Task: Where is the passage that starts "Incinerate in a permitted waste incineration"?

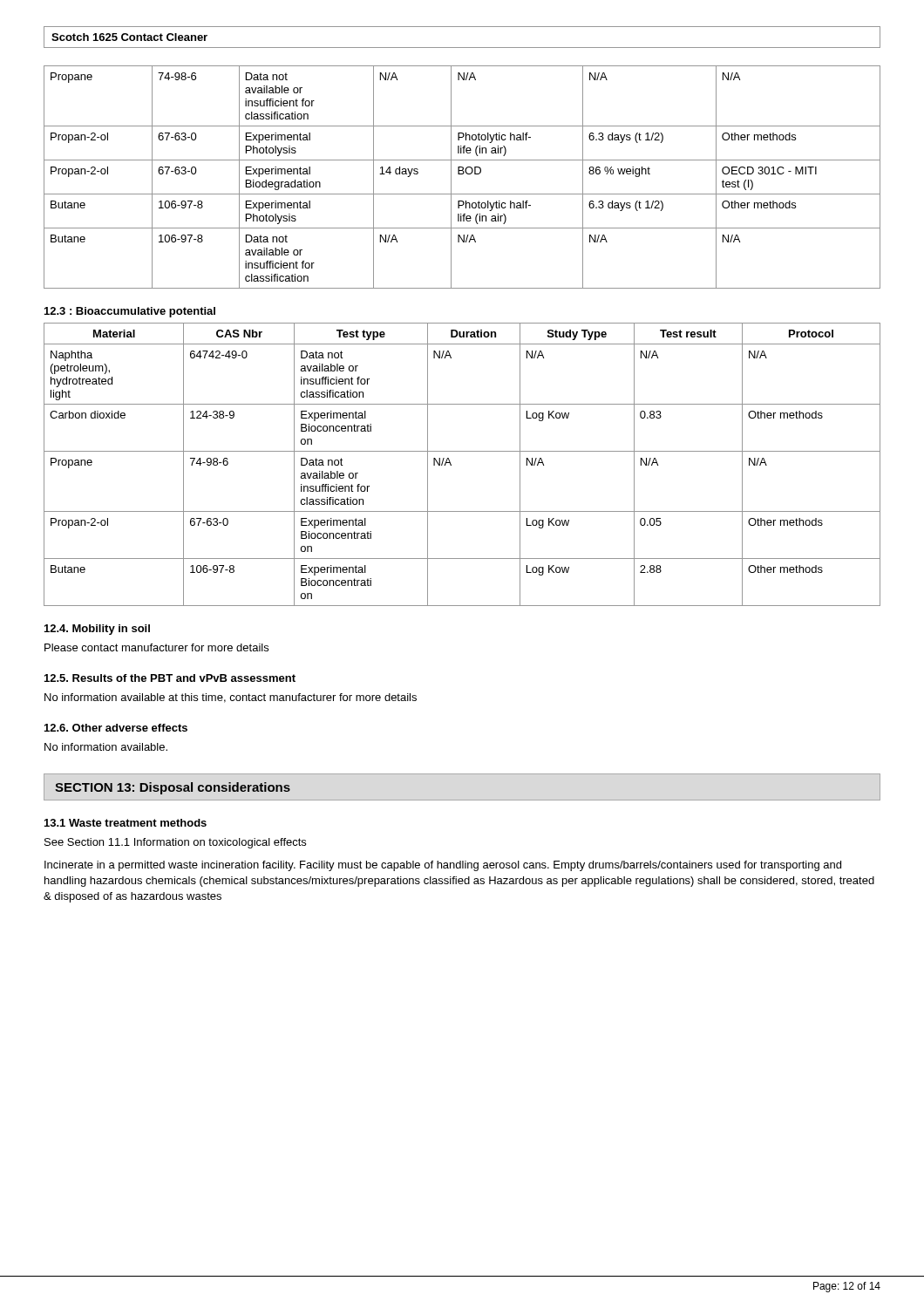Action: point(462,881)
